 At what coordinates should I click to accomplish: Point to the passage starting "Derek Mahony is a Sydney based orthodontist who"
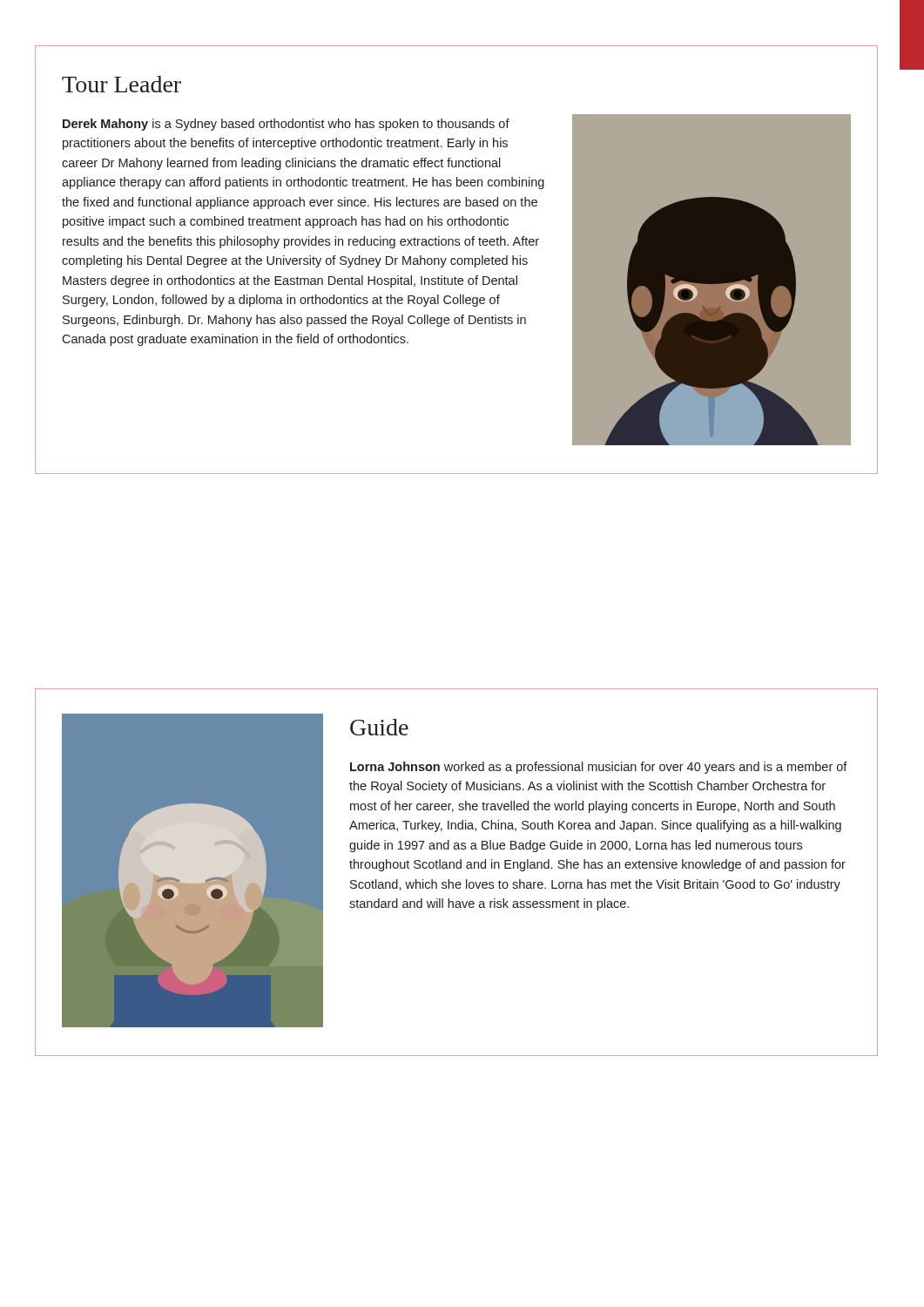pyautogui.click(x=303, y=231)
